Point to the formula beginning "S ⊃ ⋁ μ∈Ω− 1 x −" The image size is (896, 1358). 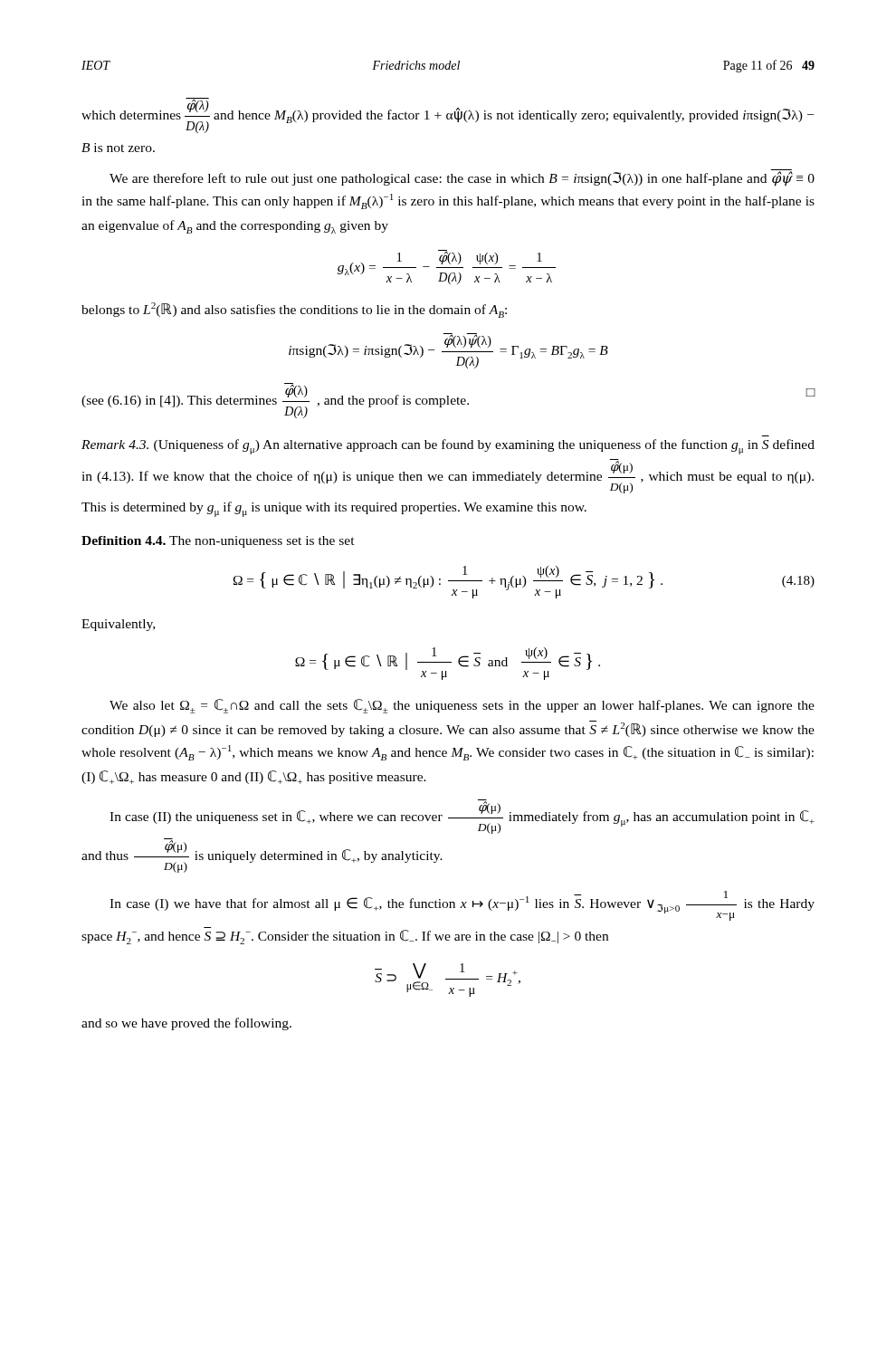pyautogui.click(x=448, y=979)
